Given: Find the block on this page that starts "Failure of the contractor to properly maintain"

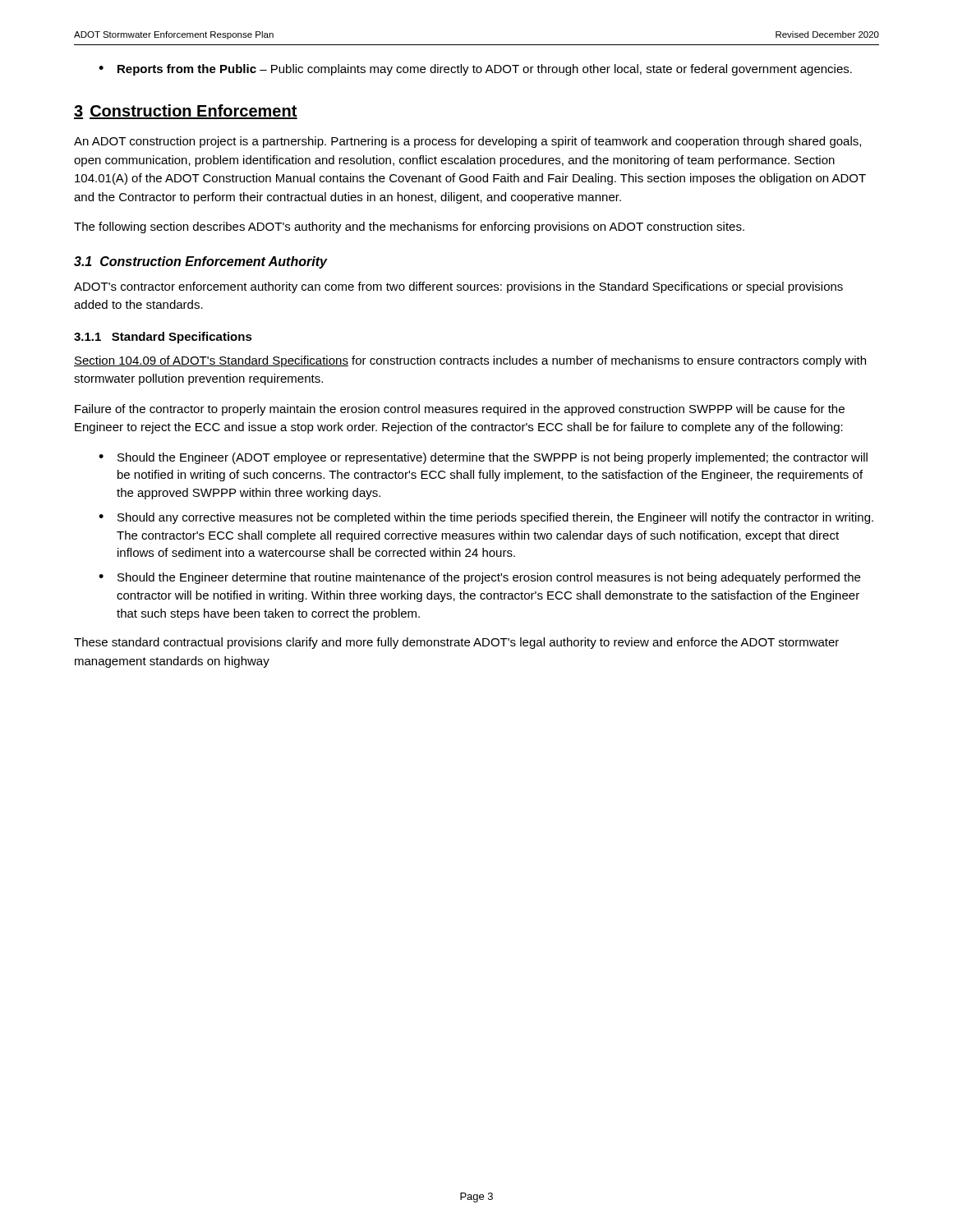Looking at the screenshot, I should [459, 418].
